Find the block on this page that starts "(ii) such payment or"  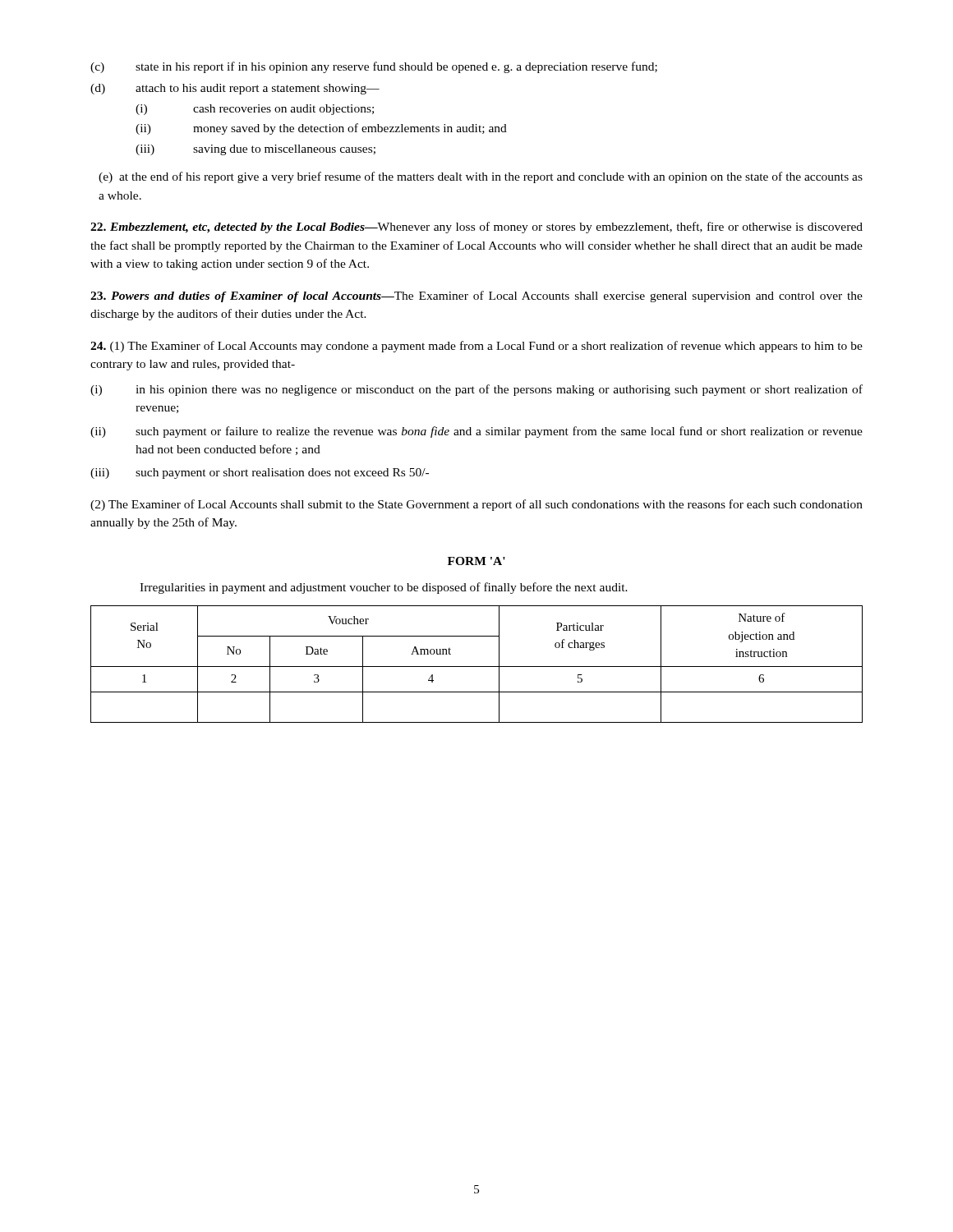(x=476, y=440)
